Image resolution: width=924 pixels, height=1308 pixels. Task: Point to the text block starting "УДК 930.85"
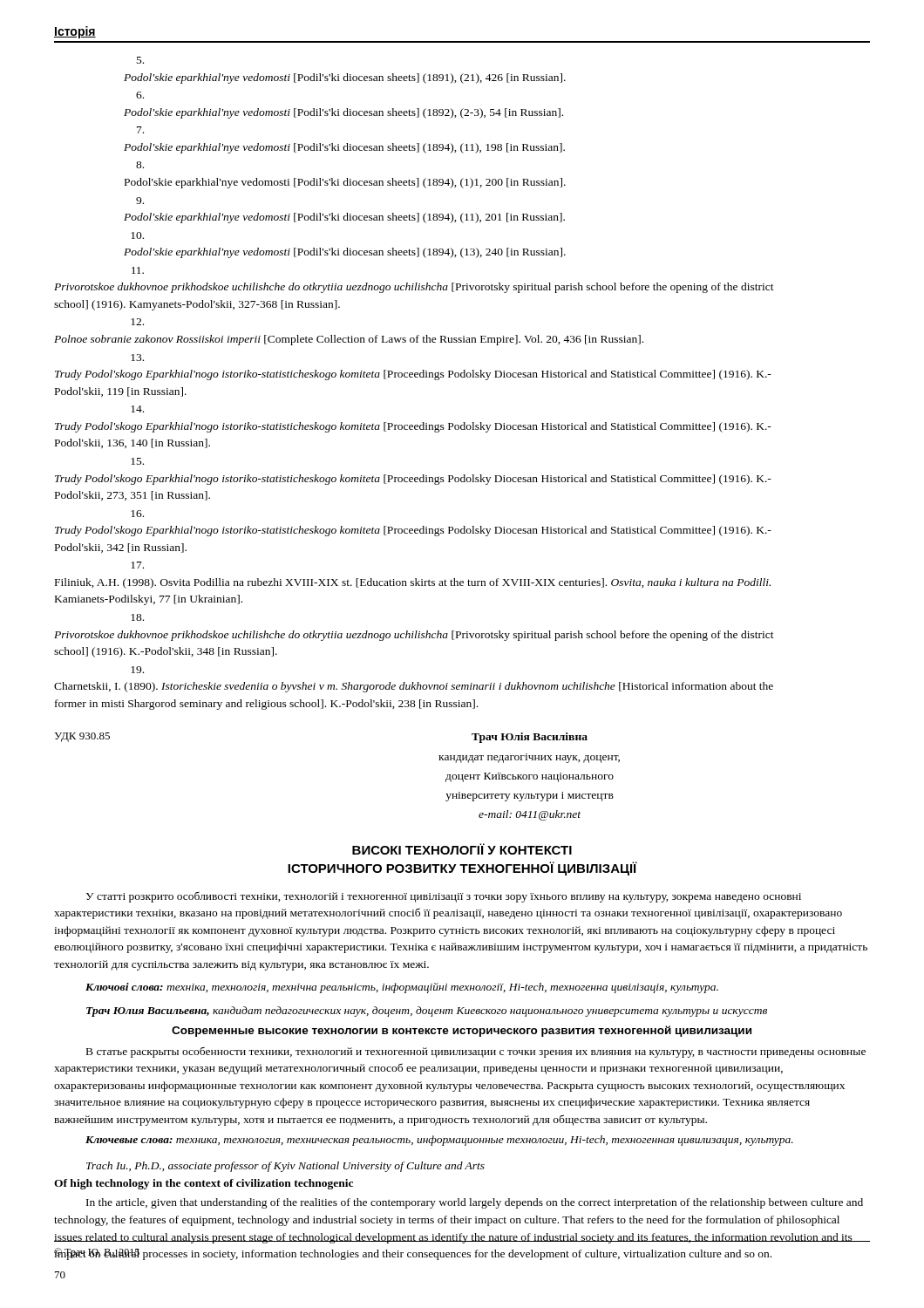pyautogui.click(x=82, y=736)
